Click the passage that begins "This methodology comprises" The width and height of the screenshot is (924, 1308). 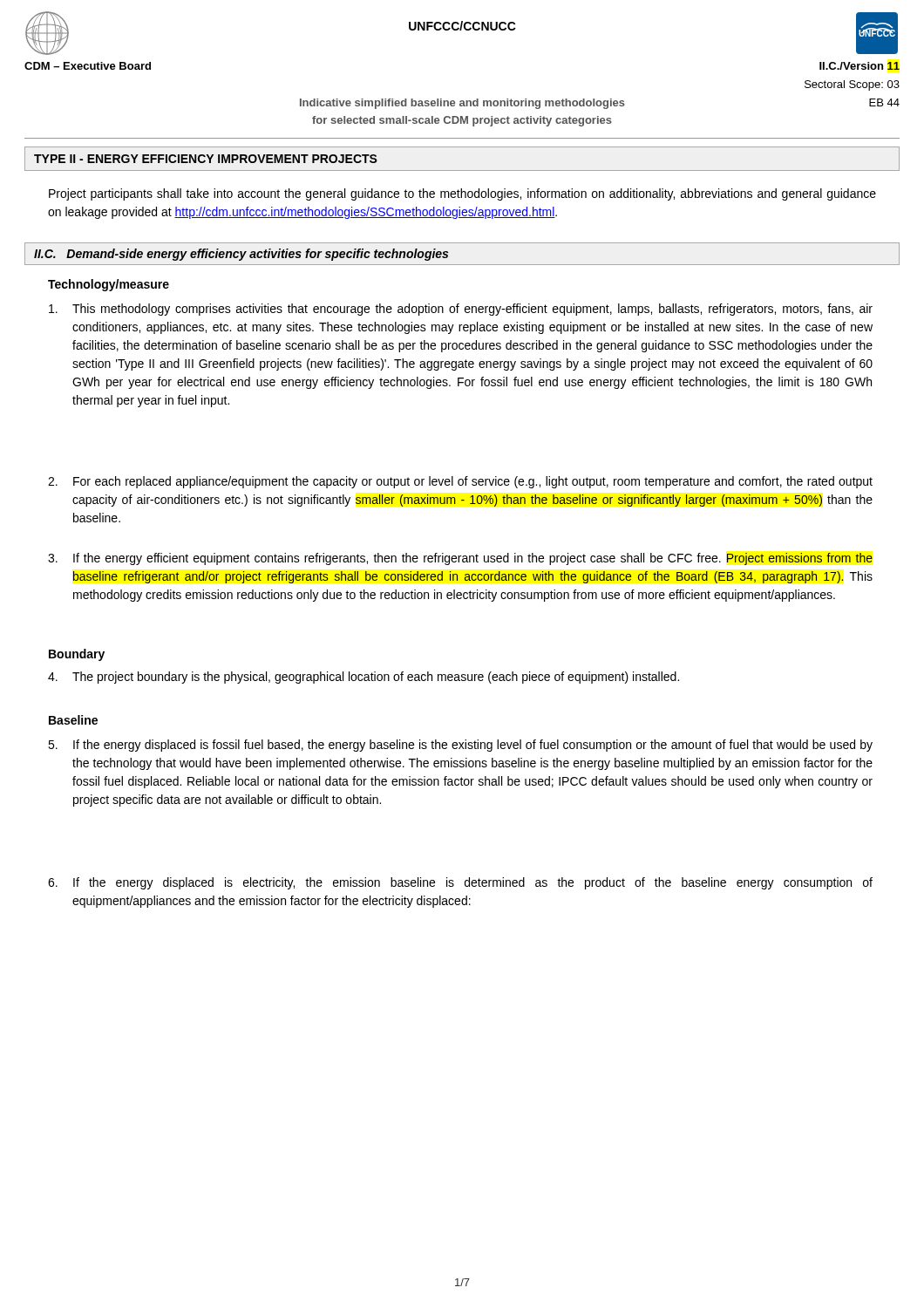(x=460, y=355)
